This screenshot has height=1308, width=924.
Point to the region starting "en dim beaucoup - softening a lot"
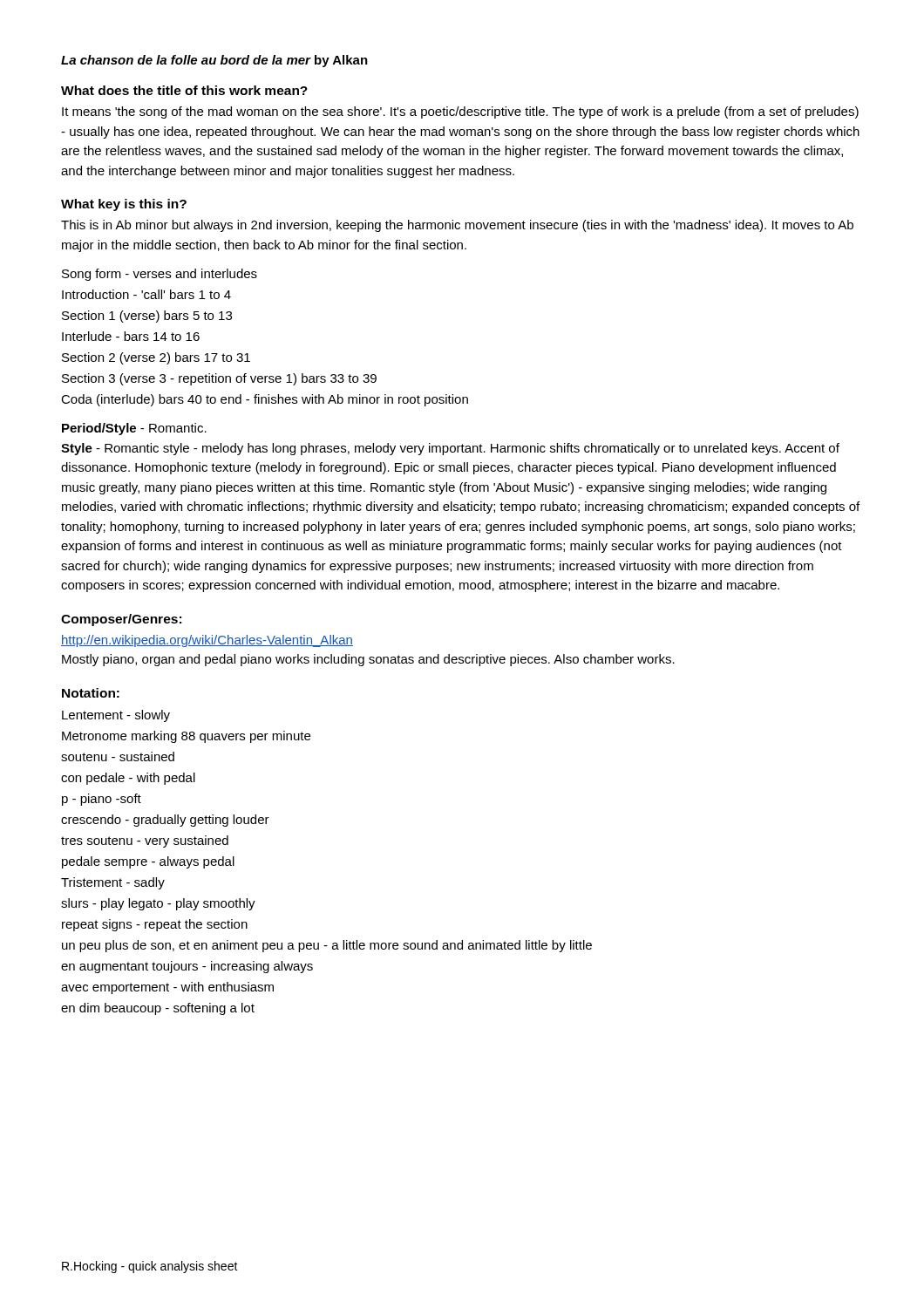tap(158, 1007)
